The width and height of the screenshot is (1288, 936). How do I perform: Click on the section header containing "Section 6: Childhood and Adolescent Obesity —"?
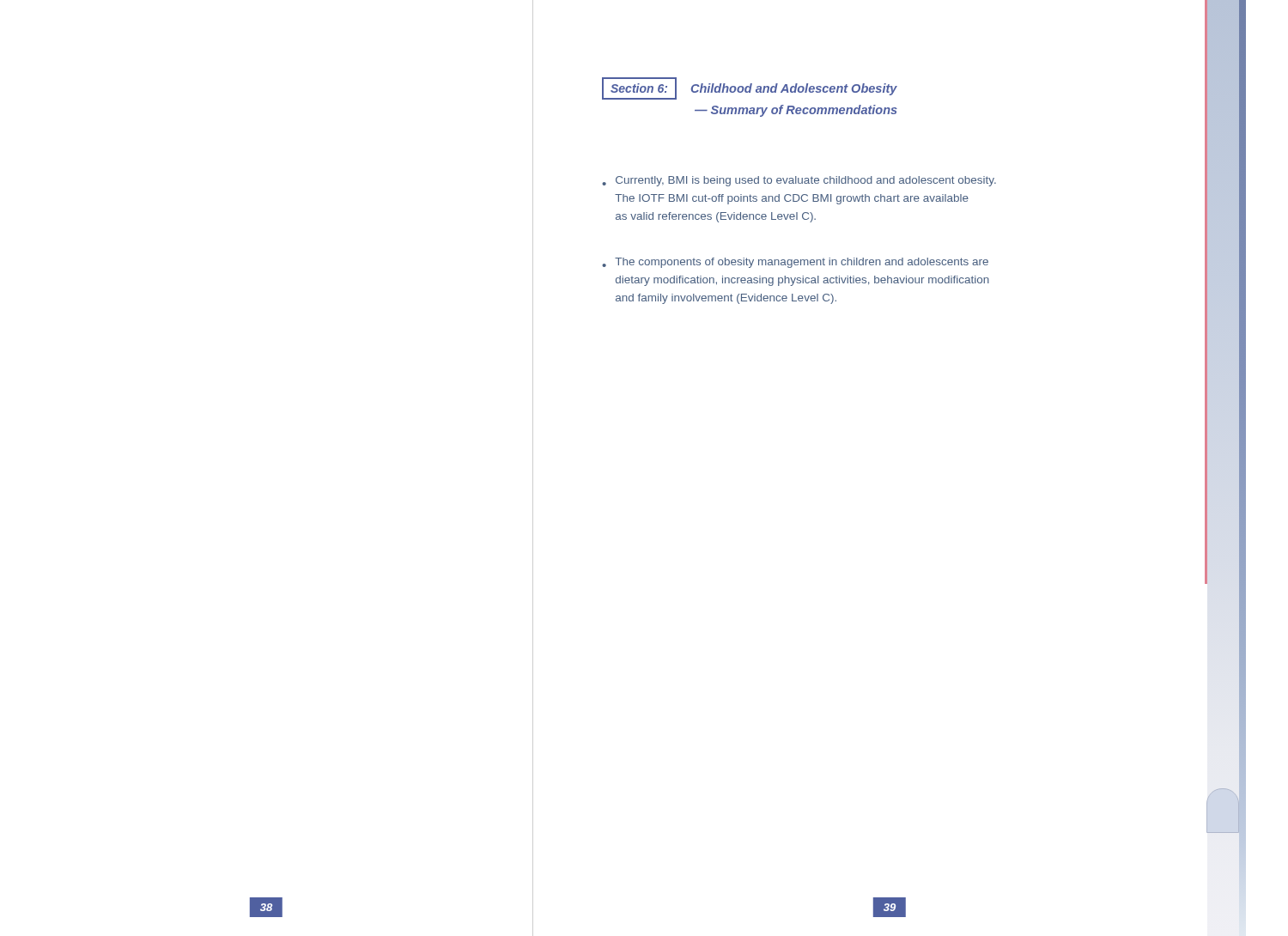point(894,97)
